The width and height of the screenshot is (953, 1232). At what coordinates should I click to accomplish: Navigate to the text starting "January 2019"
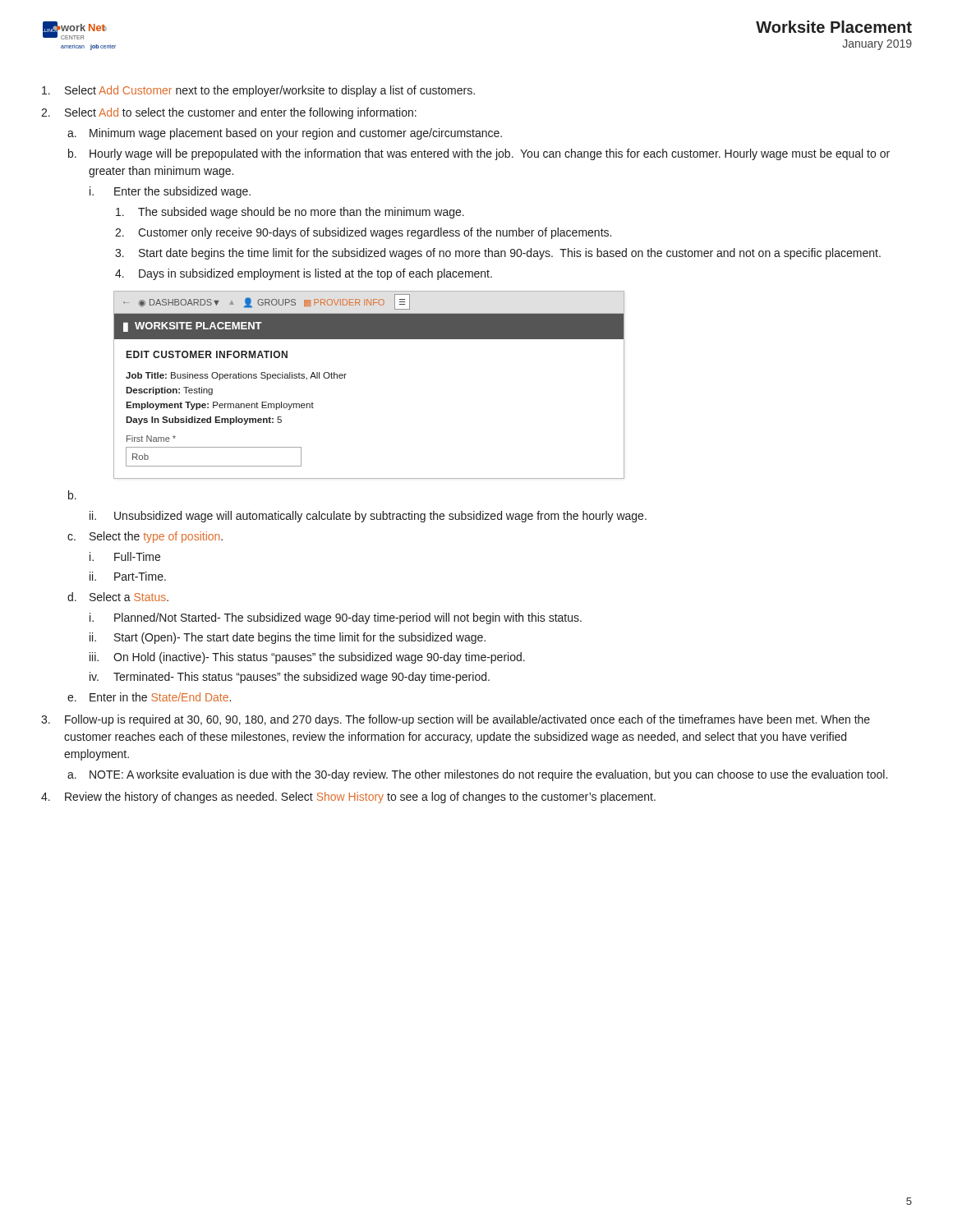coord(877,44)
